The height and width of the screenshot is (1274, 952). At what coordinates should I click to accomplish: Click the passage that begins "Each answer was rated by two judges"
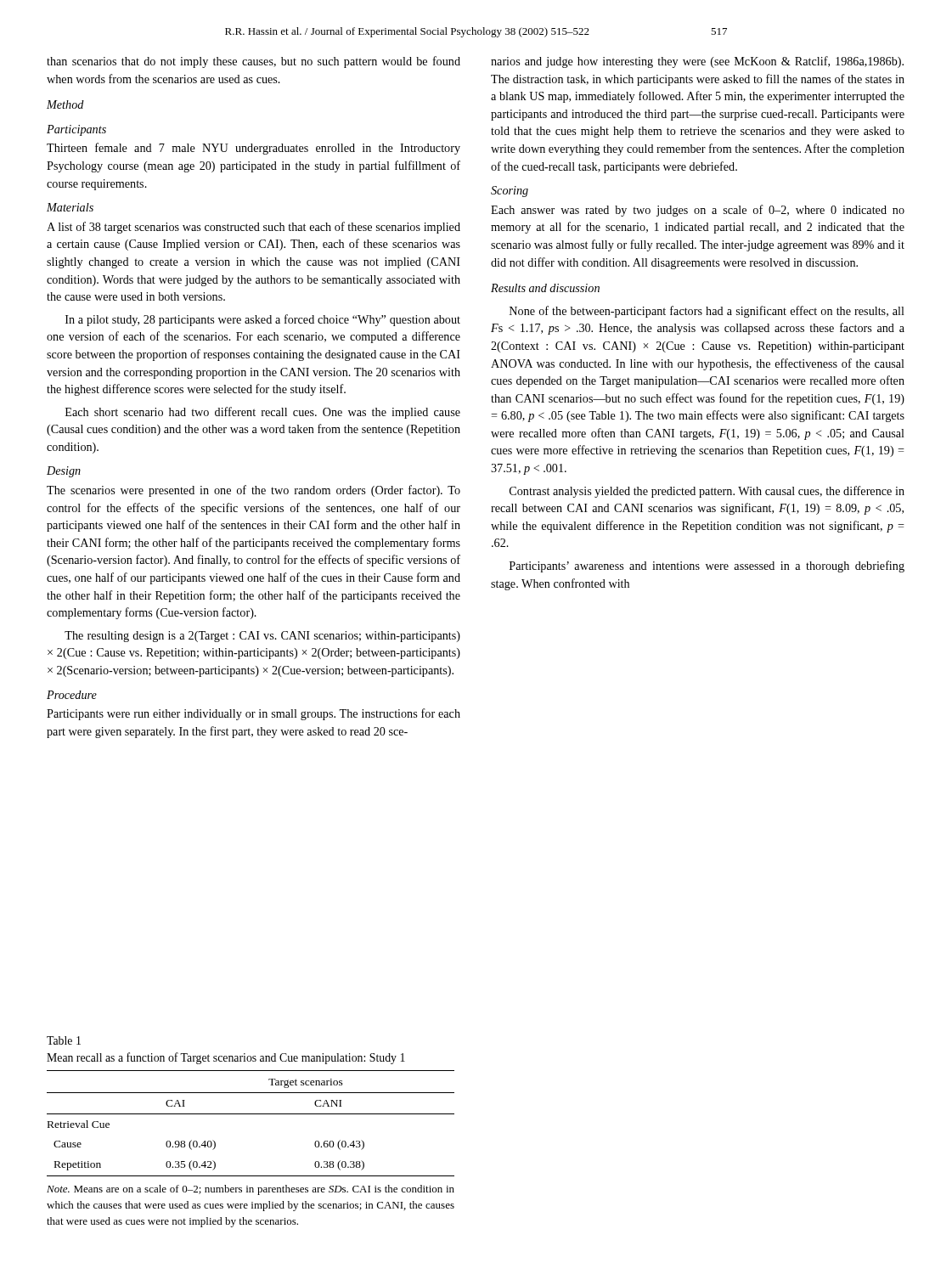tap(698, 236)
